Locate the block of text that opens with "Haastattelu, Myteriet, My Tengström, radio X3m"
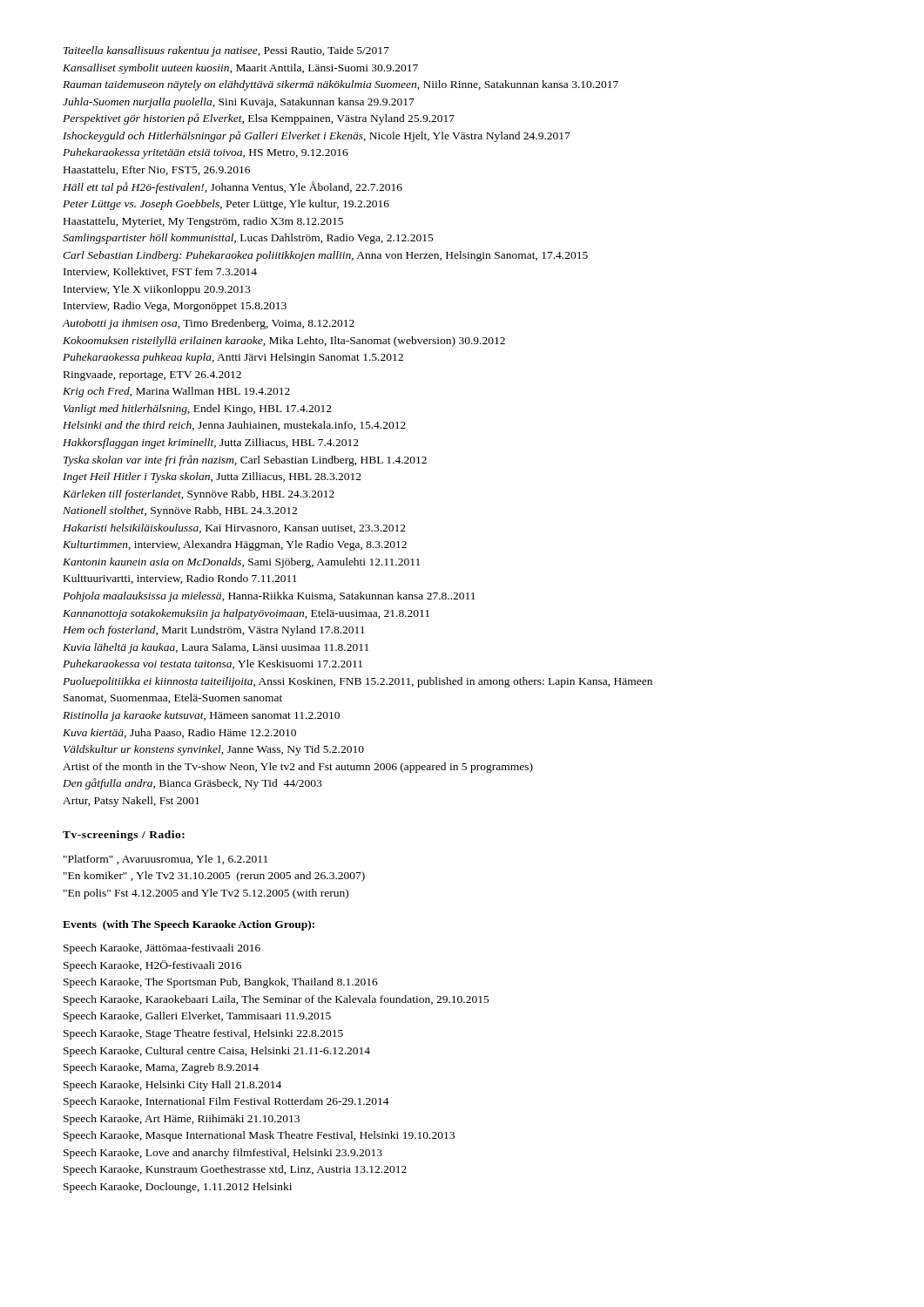The height and width of the screenshot is (1307, 924). (x=203, y=222)
